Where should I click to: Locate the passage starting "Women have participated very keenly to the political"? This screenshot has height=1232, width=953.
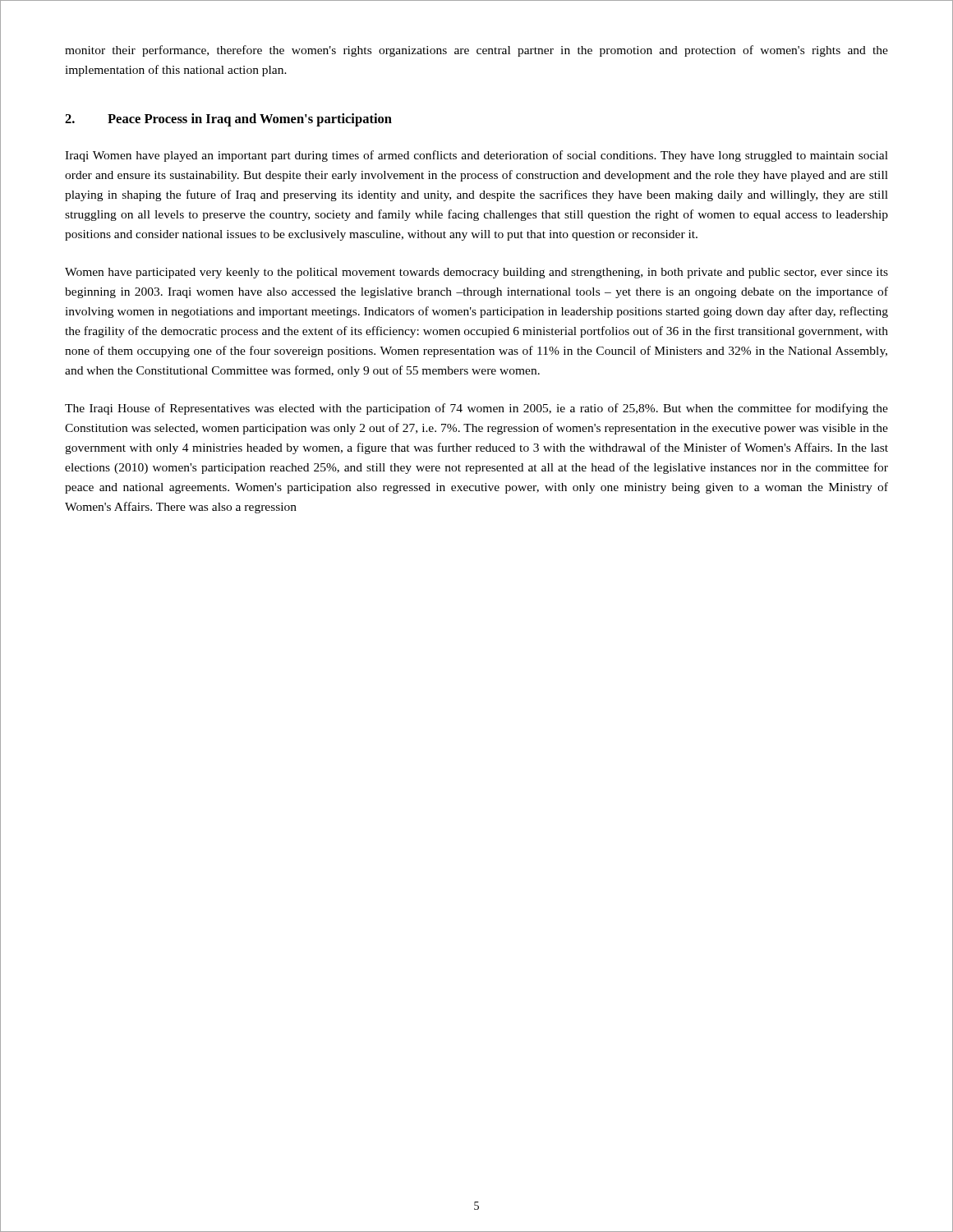476,321
